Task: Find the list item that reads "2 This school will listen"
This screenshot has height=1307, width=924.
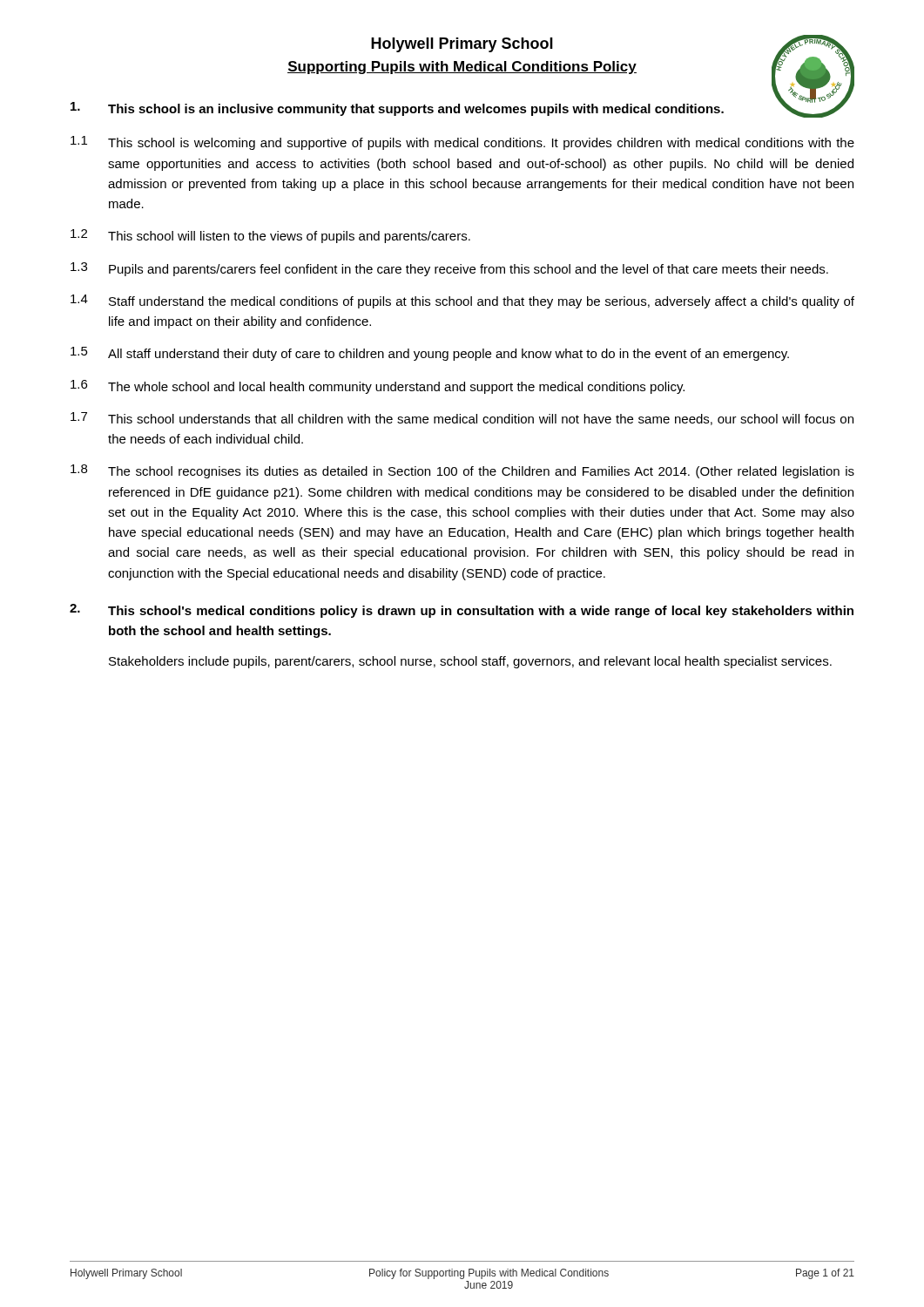Action: 462,236
